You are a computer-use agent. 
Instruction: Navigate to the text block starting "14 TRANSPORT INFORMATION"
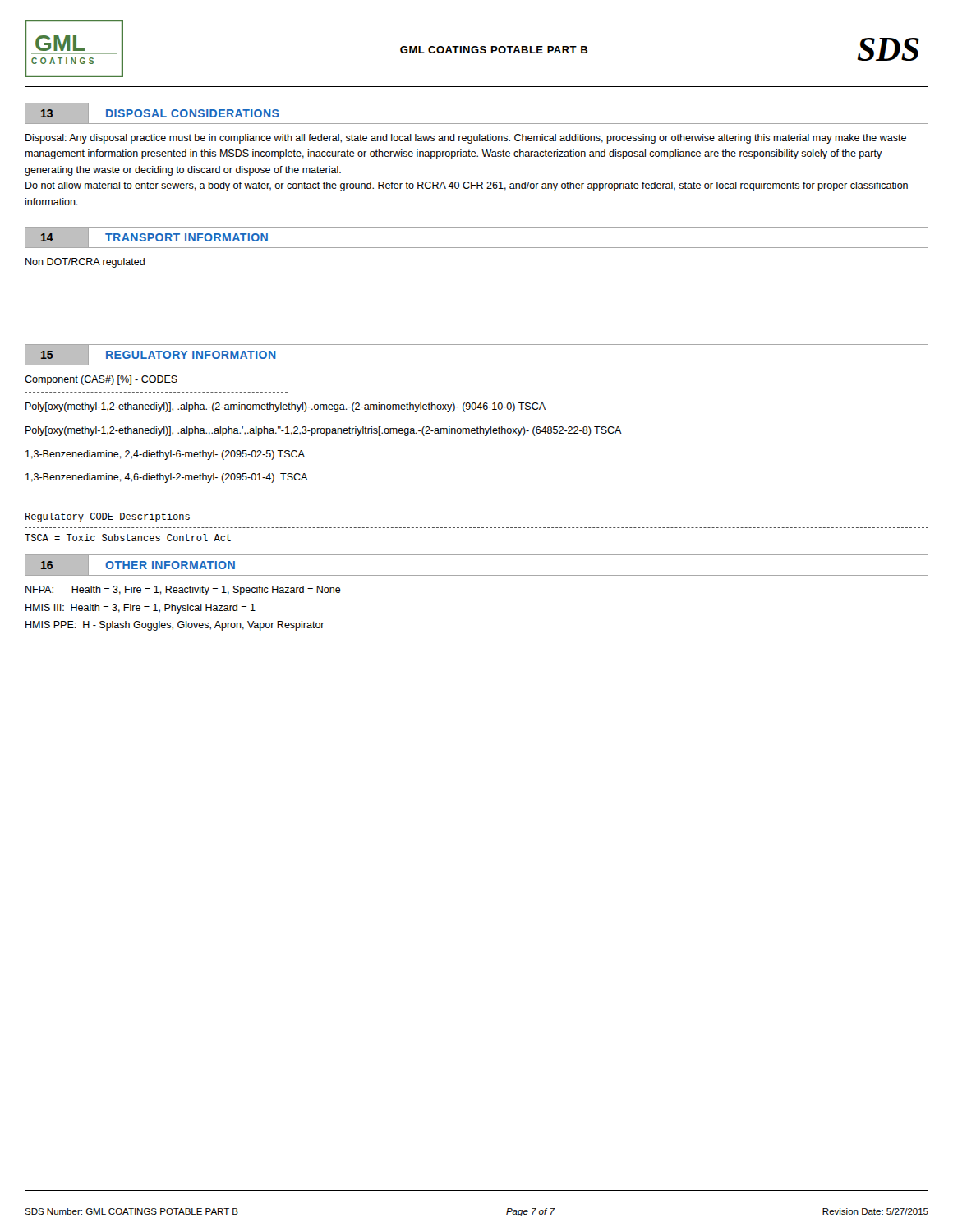click(x=155, y=237)
